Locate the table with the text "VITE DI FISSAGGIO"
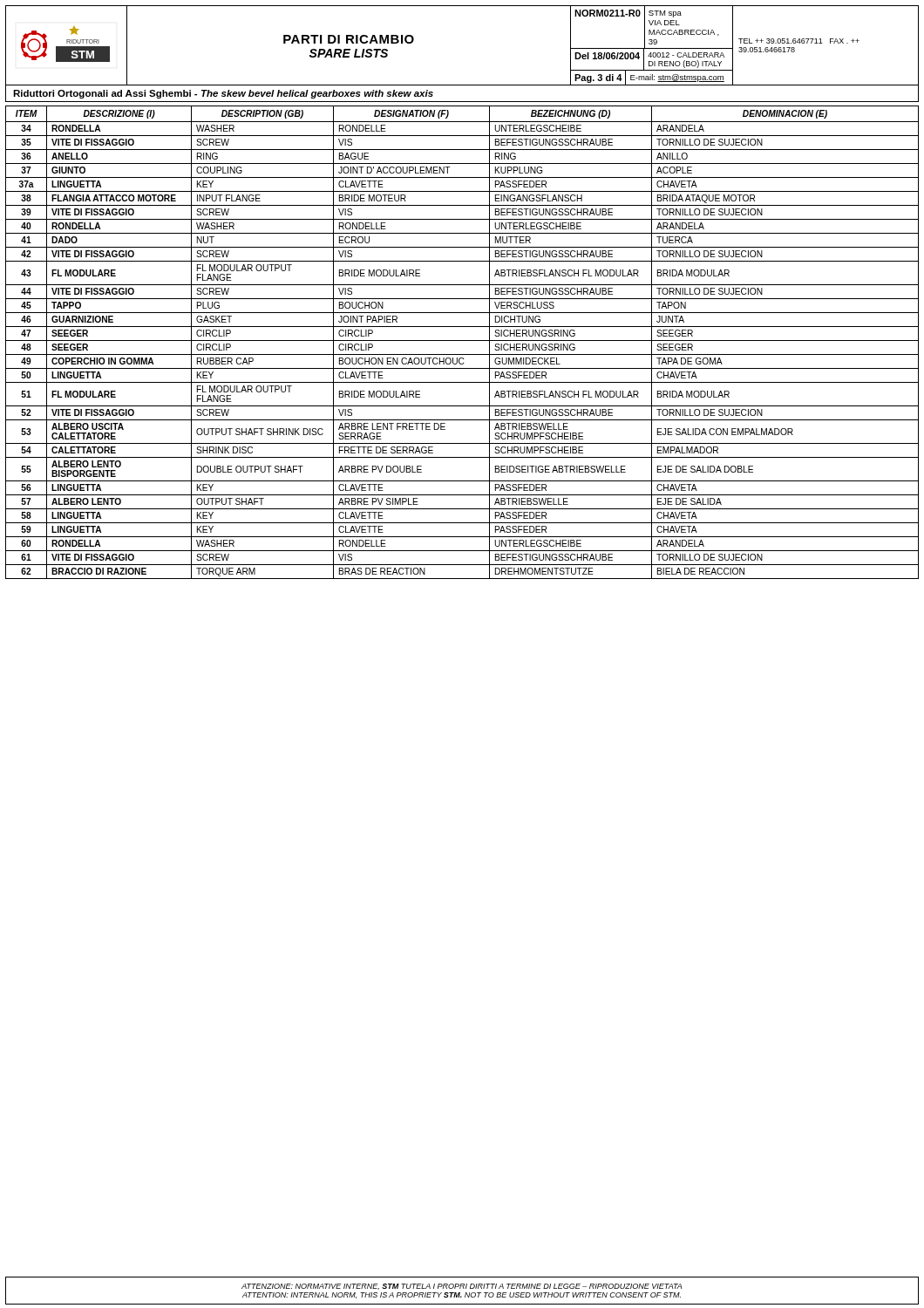 (462, 342)
